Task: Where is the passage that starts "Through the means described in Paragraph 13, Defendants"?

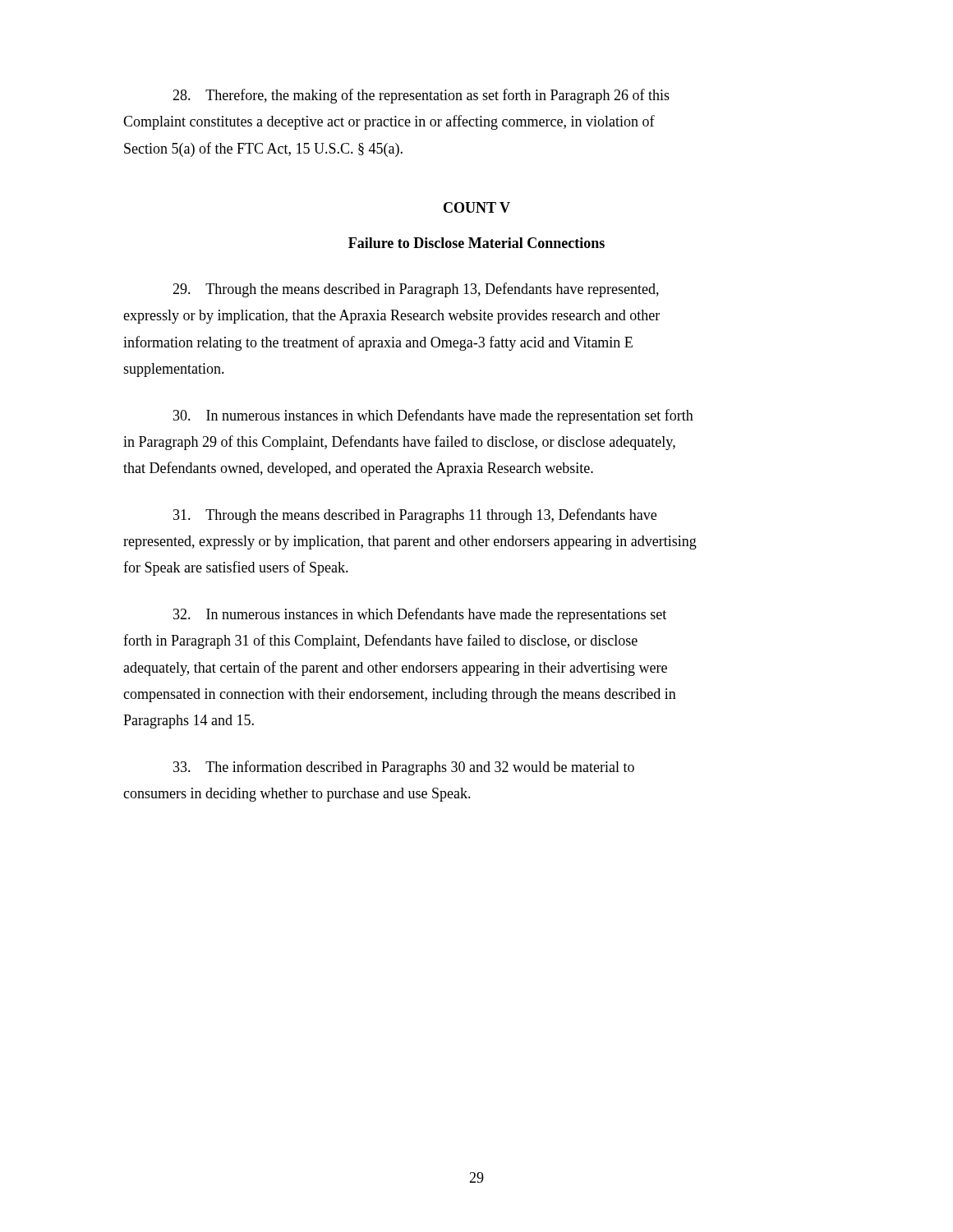Action: pyautogui.click(x=476, y=329)
